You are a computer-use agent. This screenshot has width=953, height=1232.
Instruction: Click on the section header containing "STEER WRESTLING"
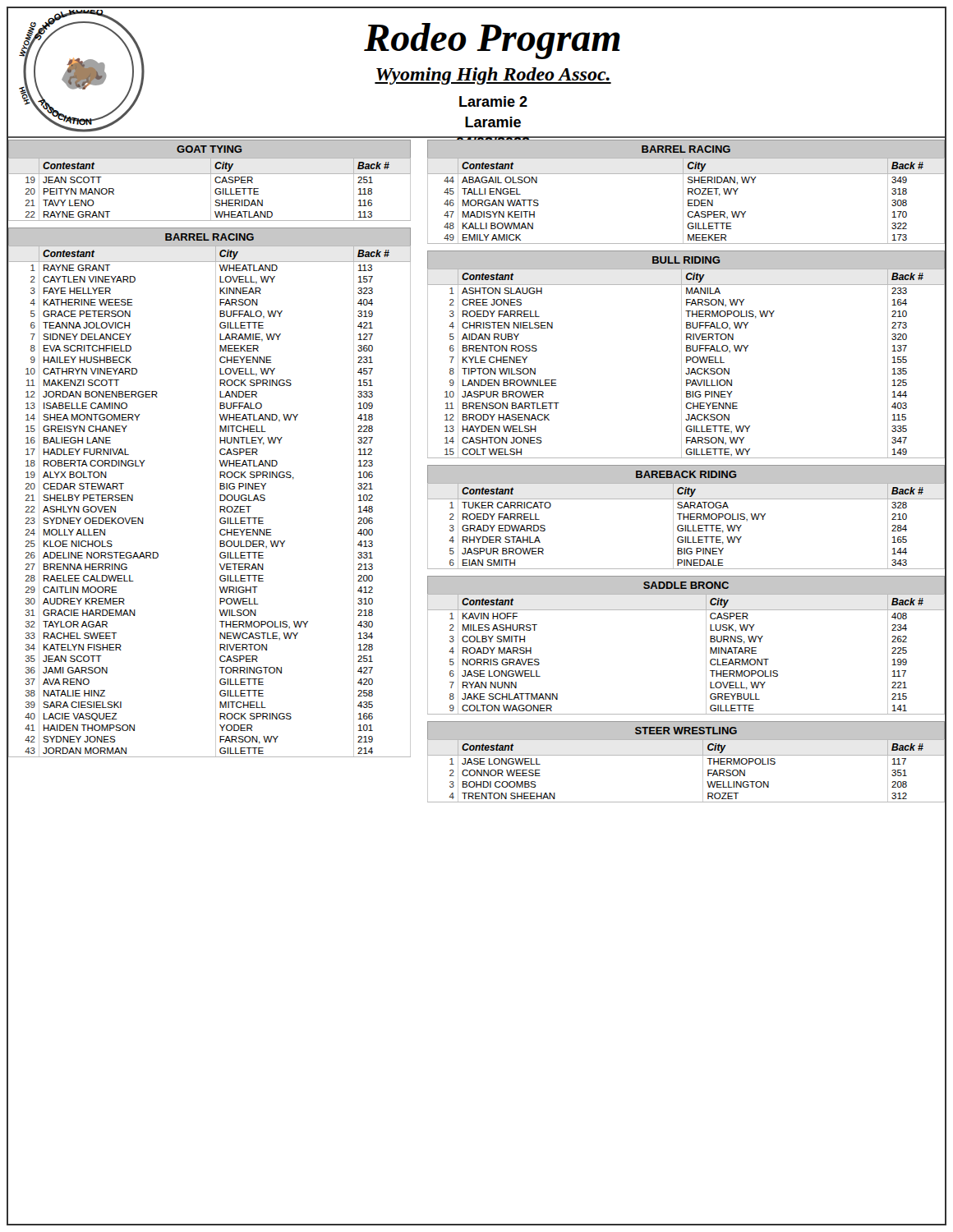click(x=686, y=731)
